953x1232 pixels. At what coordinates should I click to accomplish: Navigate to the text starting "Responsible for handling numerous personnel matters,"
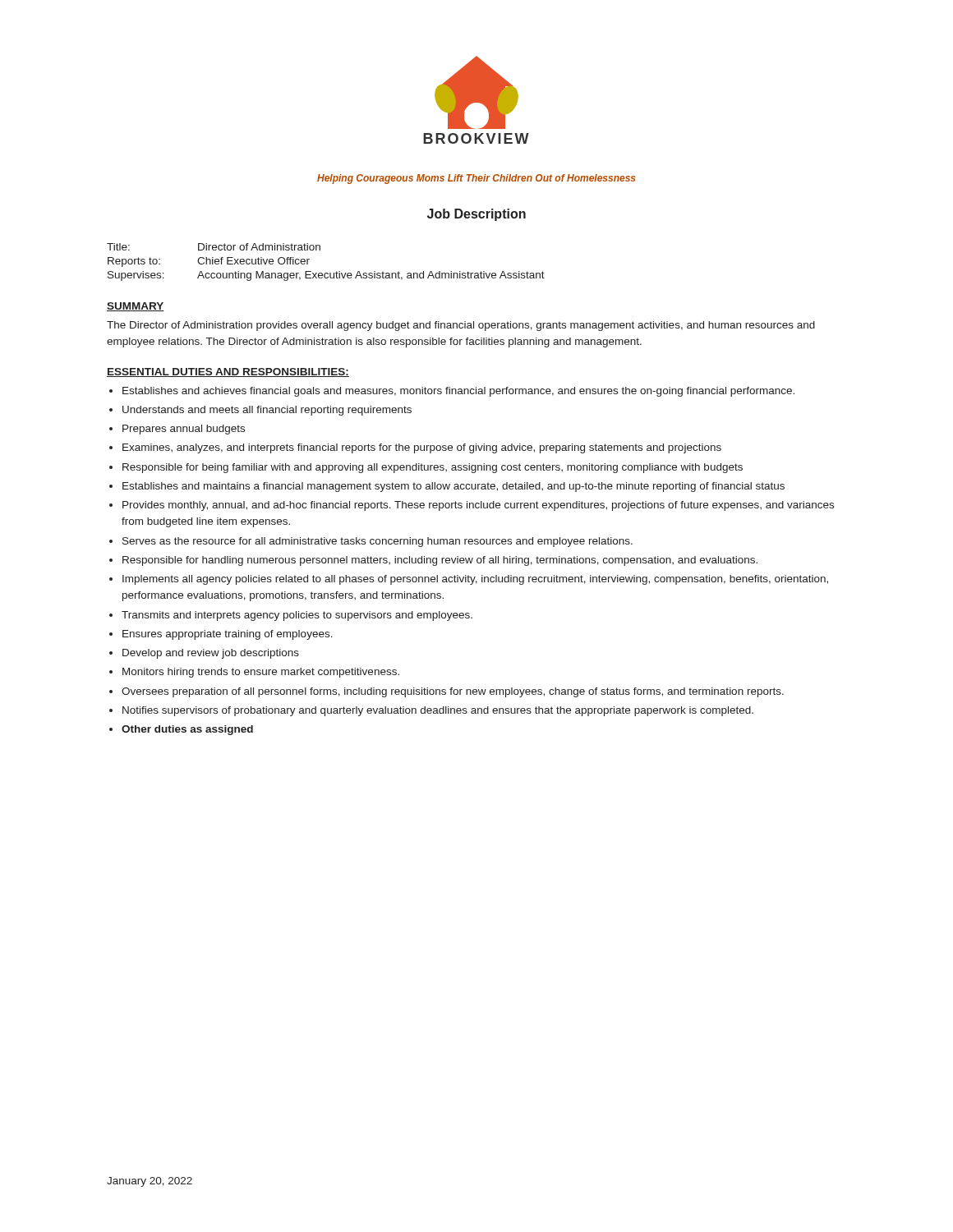click(440, 560)
